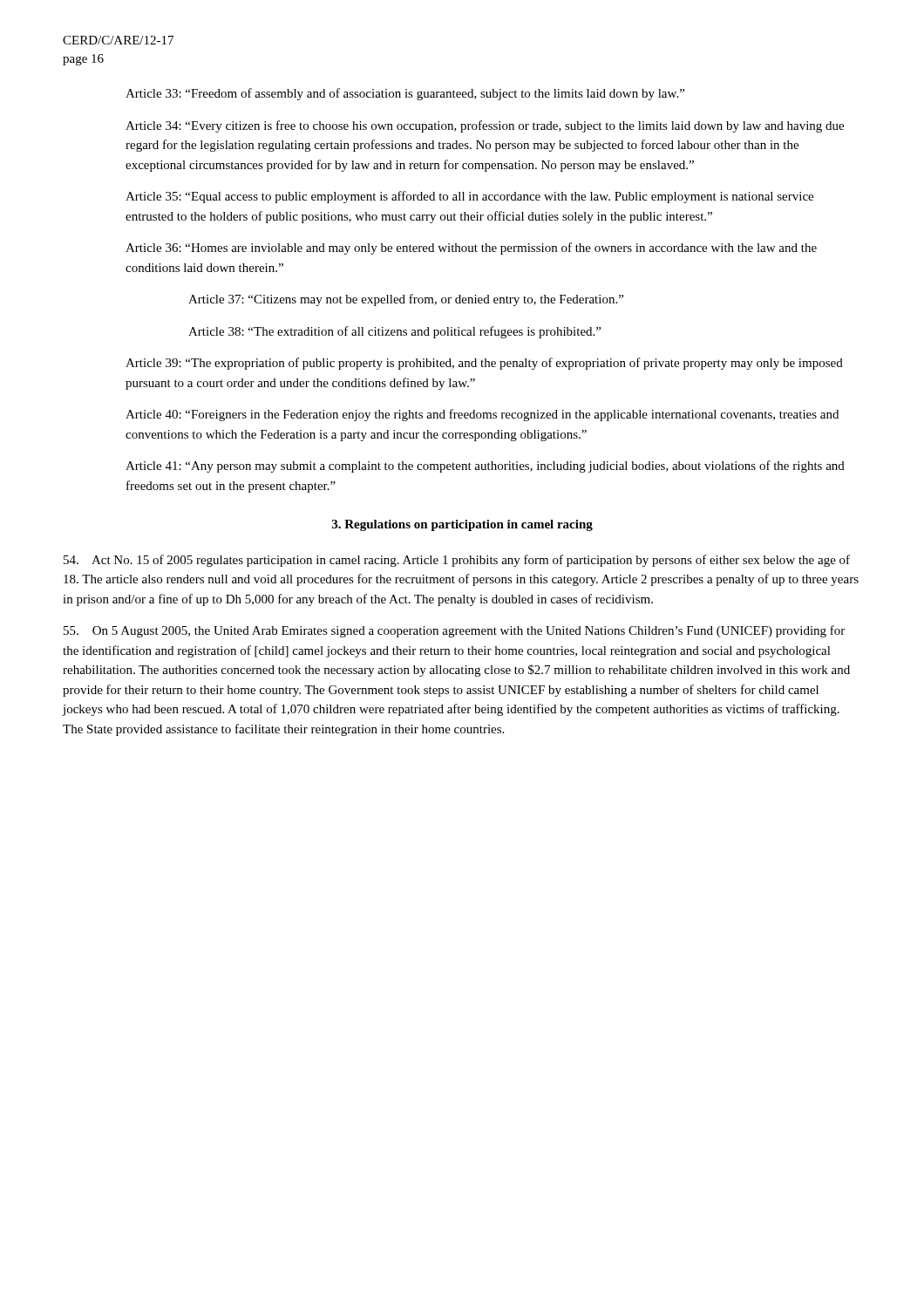924x1308 pixels.
Task: Click the passage that begins "Article 40: “Foreigners in the Federation enjoy"
Action: point(482,424)
